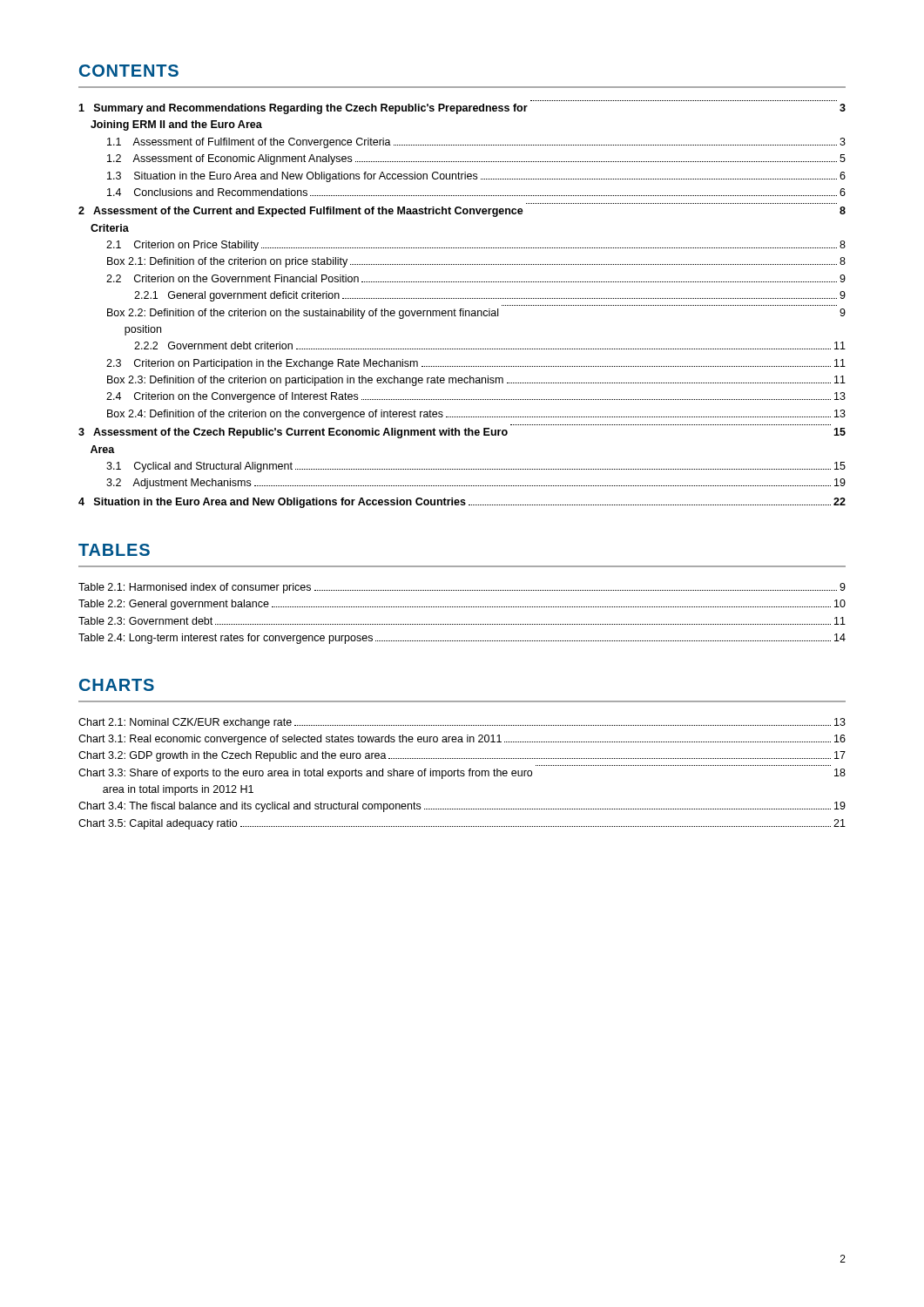Locate the block of text that opens with "Box 2.3: Definition of the"
The height and width of the screenshot is (1307, 924).
[476, 381]
